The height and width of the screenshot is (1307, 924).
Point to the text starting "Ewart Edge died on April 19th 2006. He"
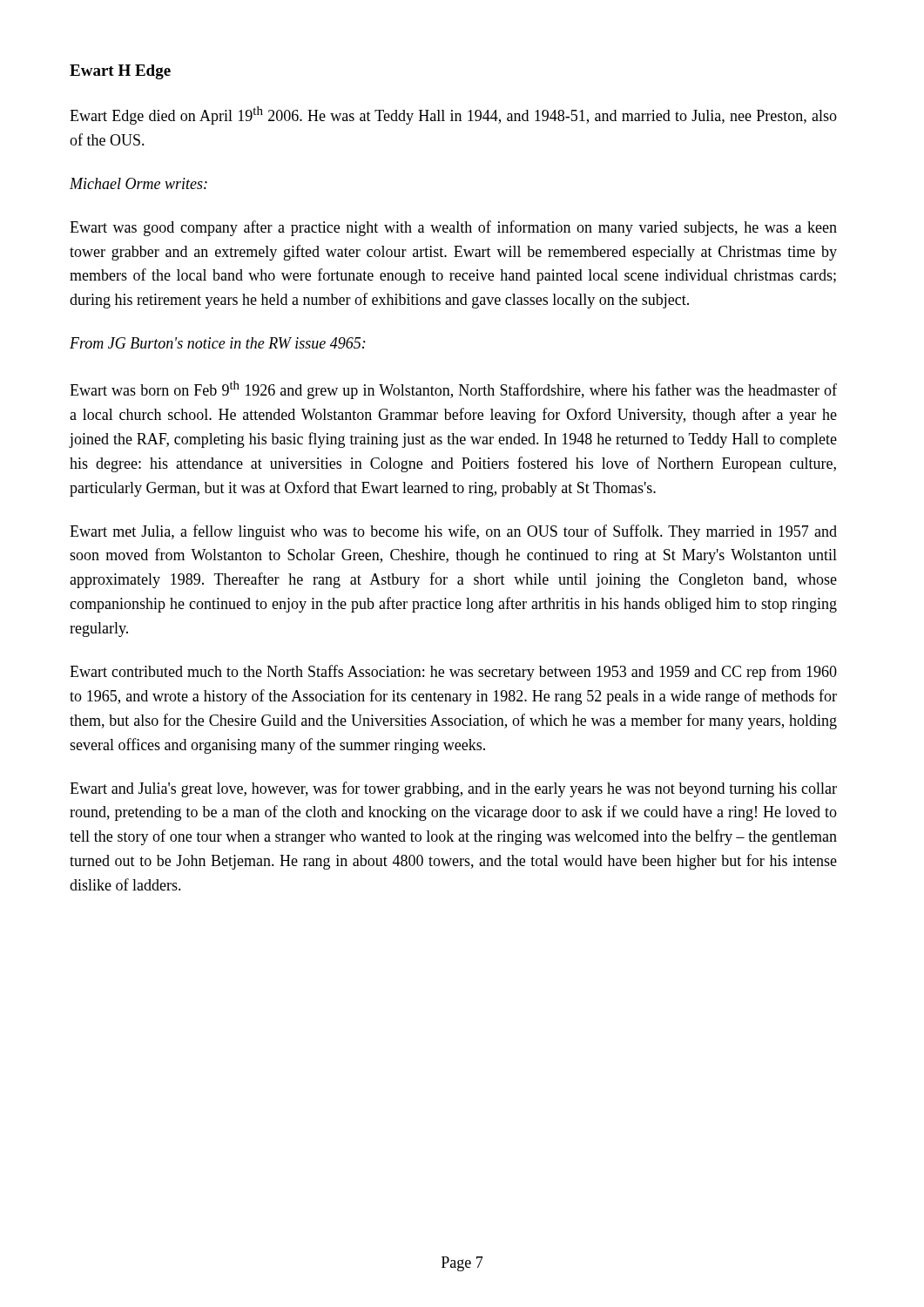[x=453, y=126]
